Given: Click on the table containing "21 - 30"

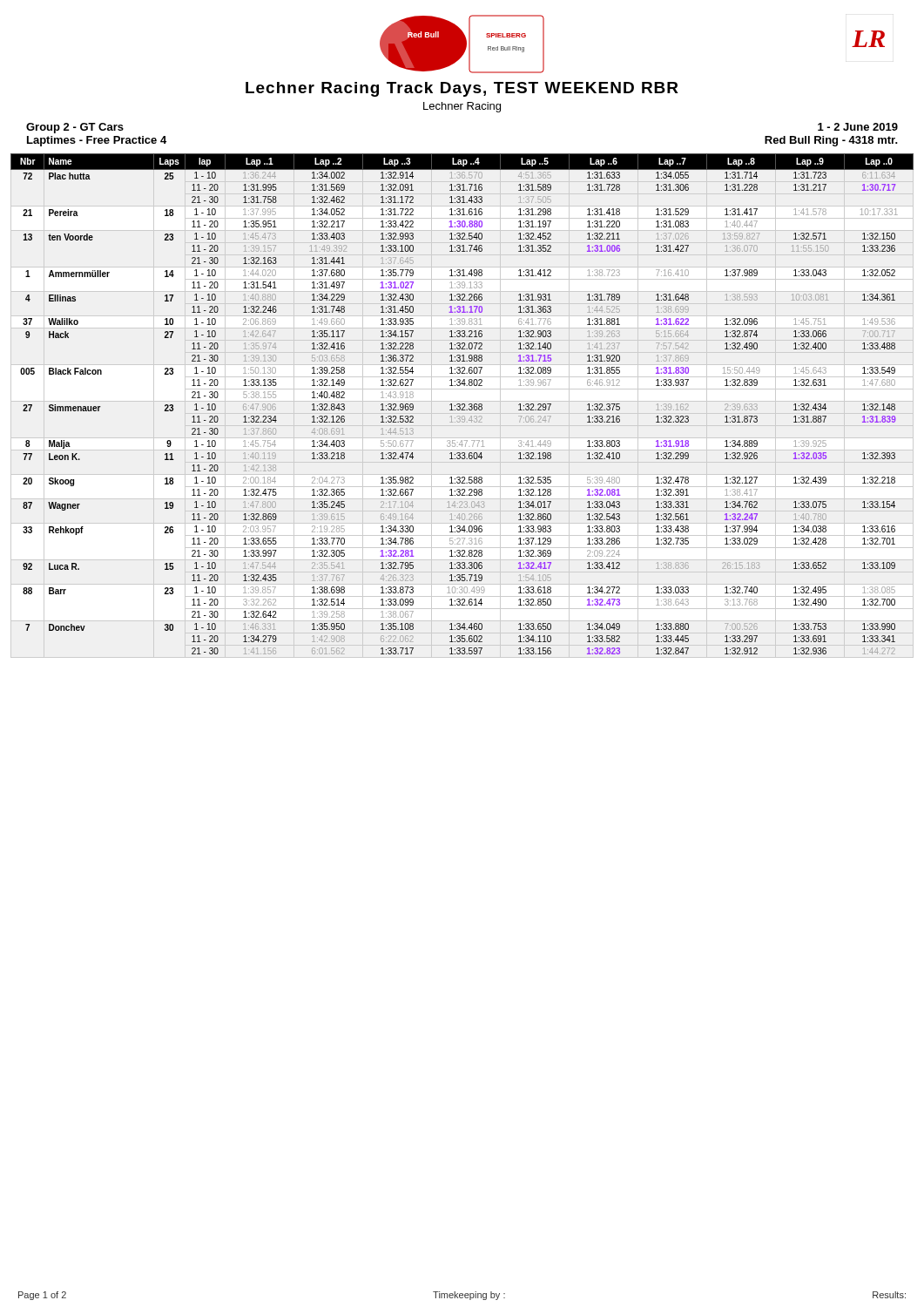Looking at the screenshot, I should [462, 713].
